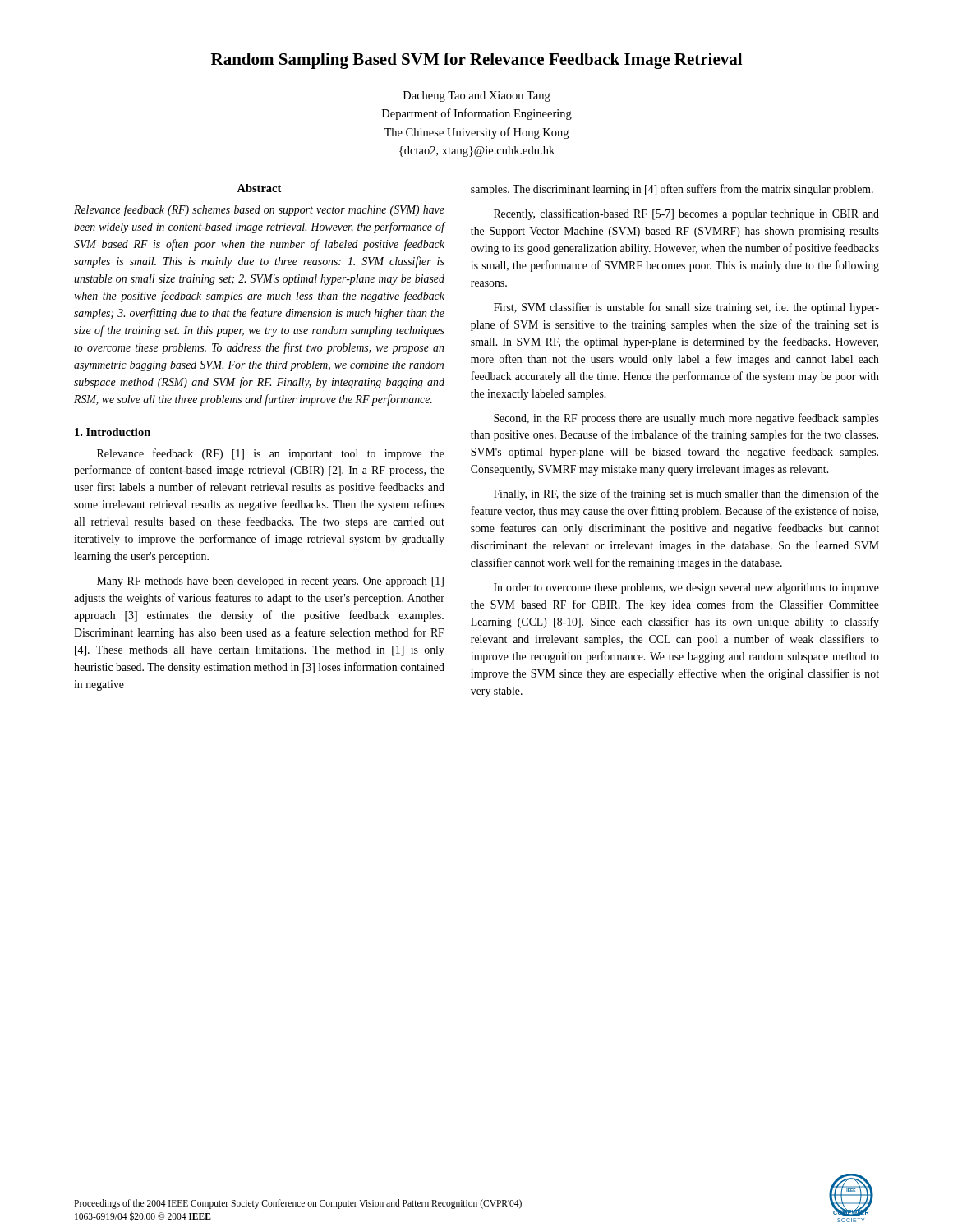Click a logo
Screen dimensions: 1232x953
(851, 1199)
